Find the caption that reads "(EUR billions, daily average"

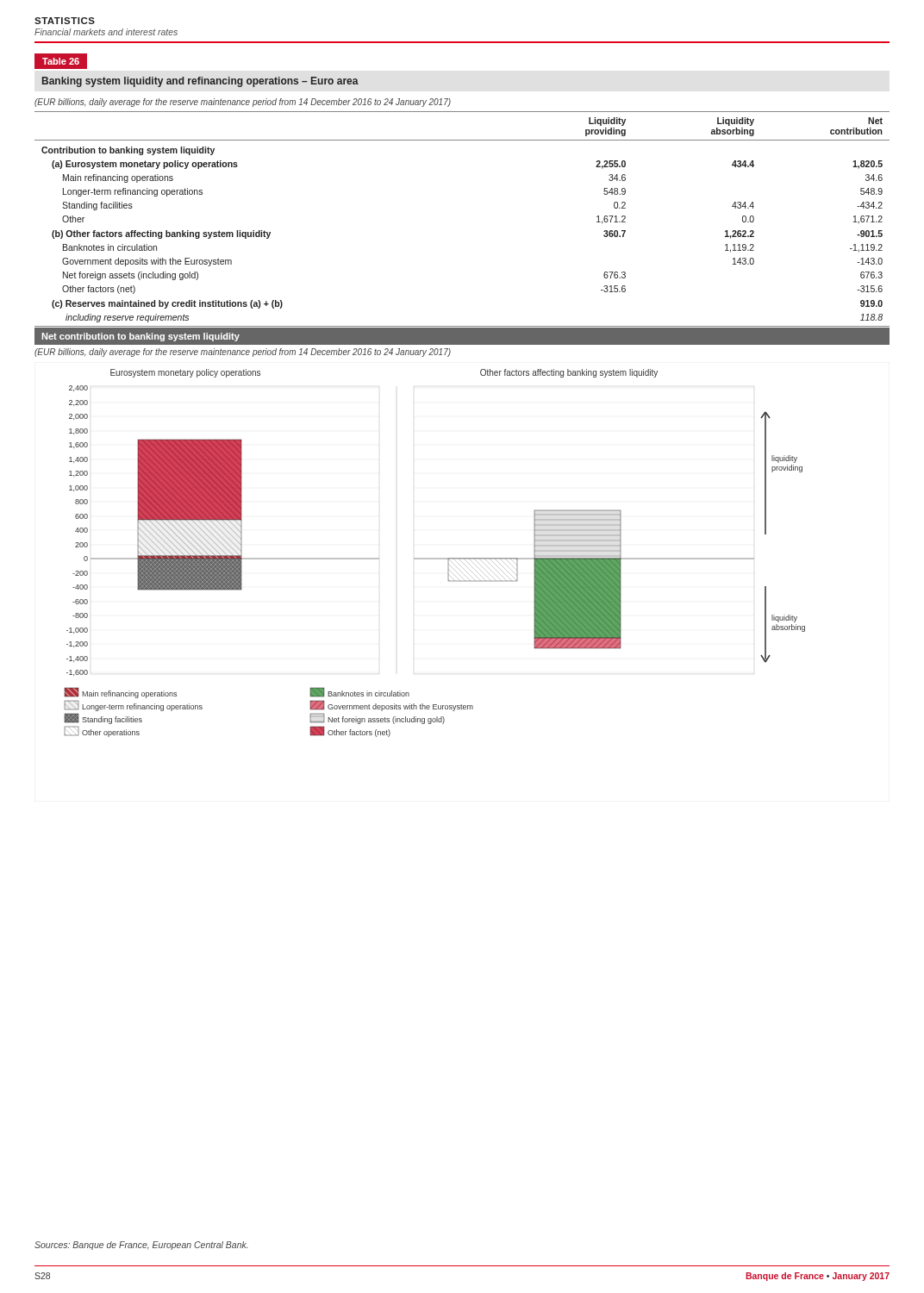point(243,352)
